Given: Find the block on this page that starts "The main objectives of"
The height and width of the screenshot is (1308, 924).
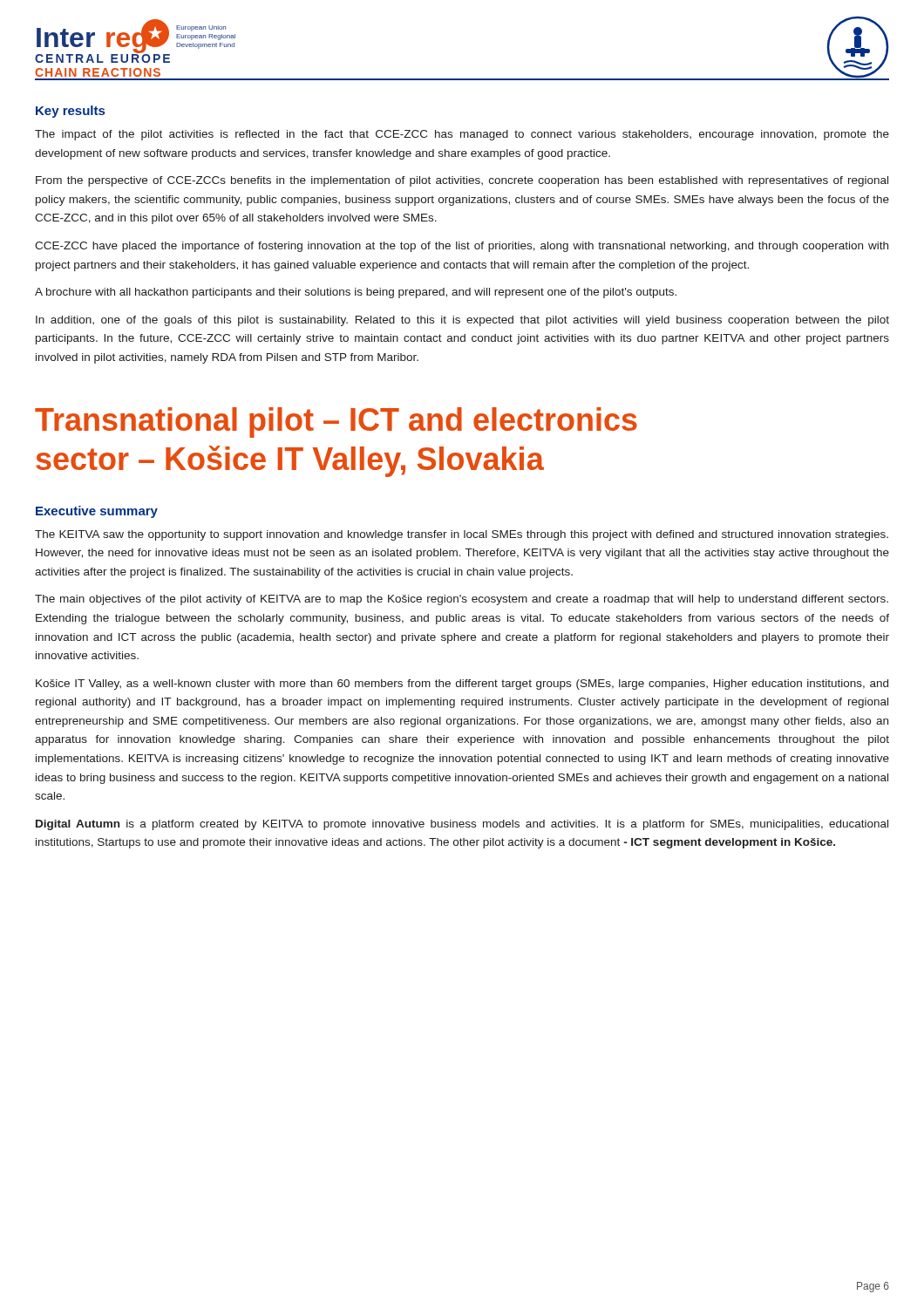Looking at the screenshot, I should coord(462,627).
